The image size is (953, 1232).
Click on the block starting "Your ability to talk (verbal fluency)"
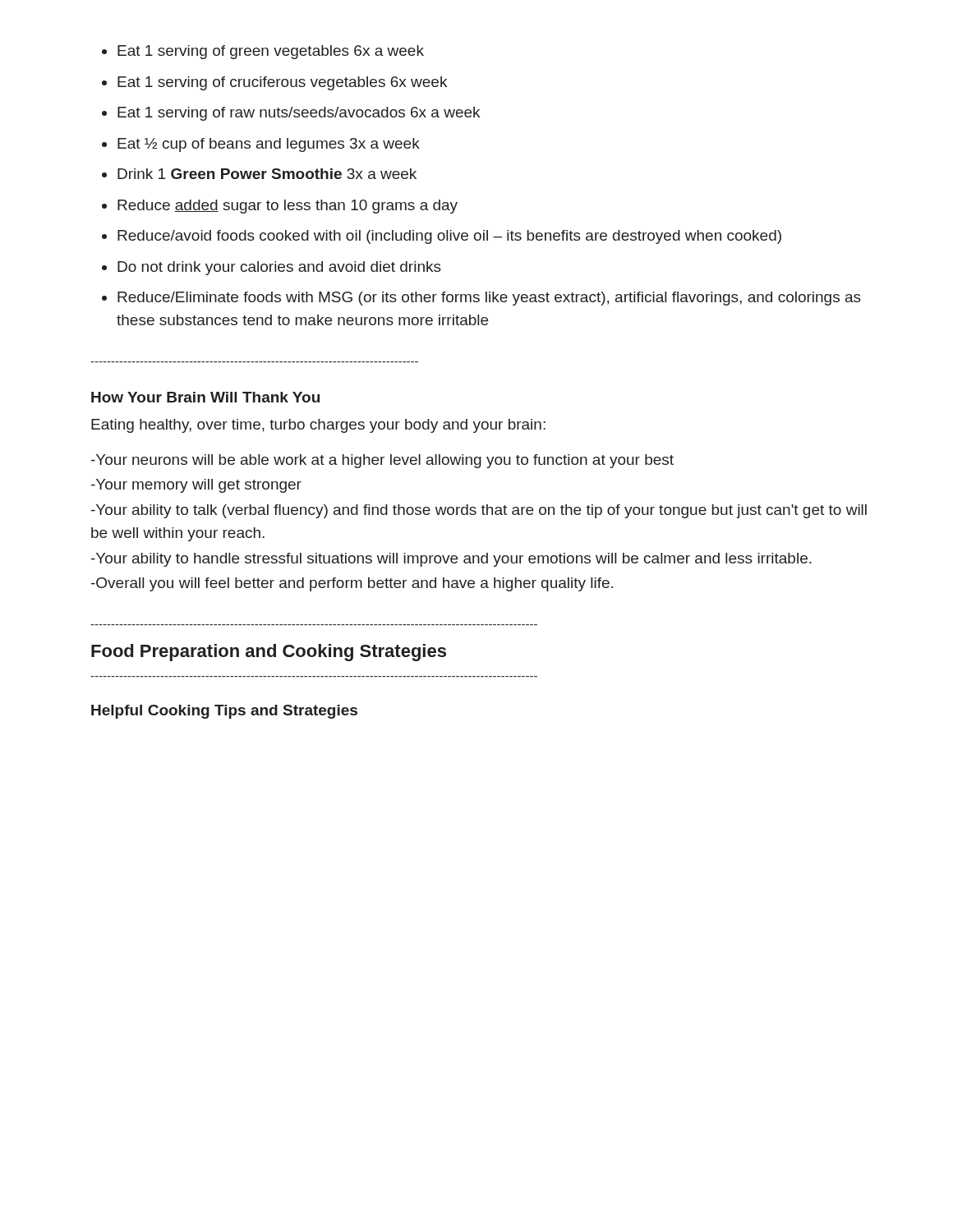(x=479, y=521)
